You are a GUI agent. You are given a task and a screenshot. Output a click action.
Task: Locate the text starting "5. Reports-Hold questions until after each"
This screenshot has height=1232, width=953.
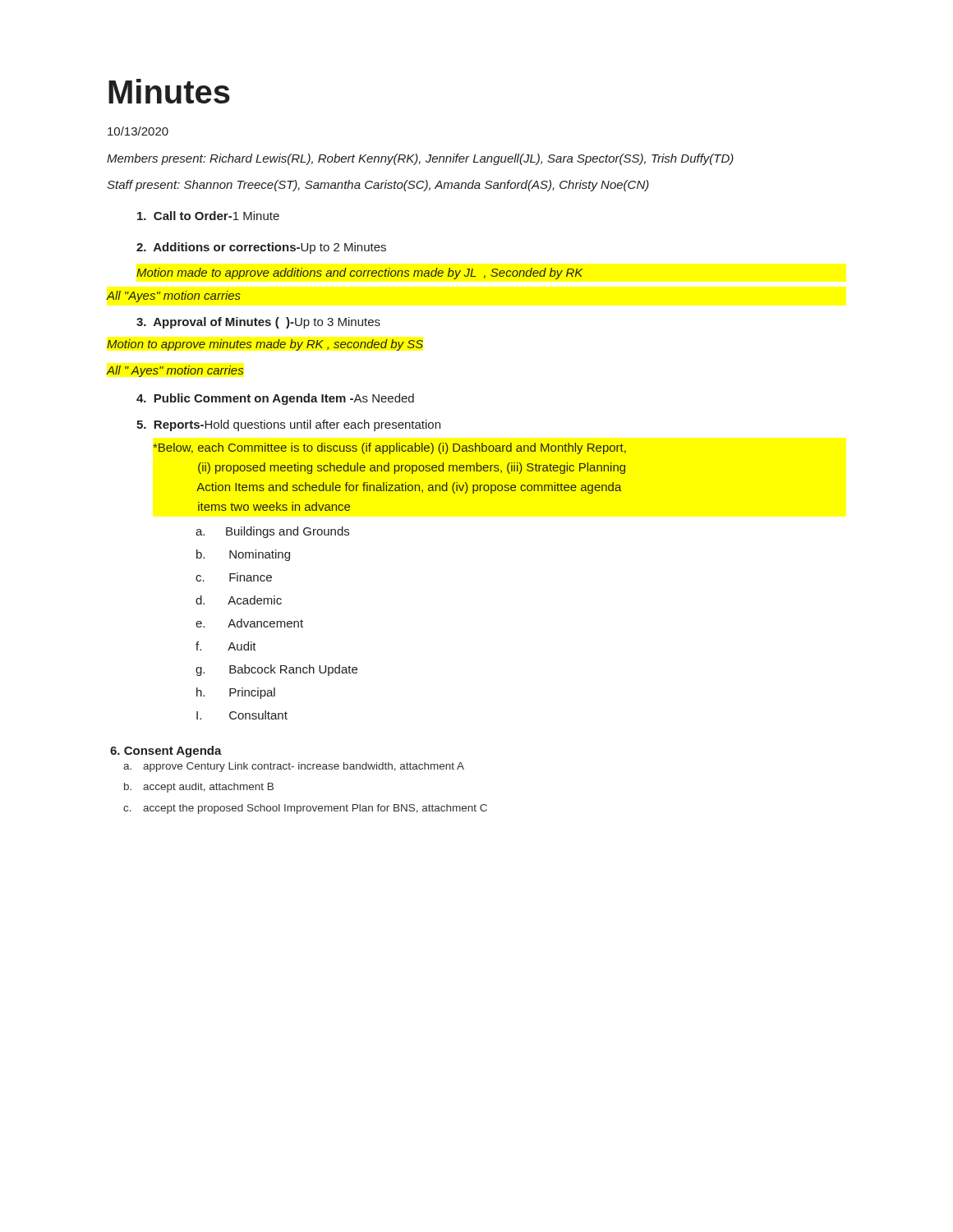click(289, 424)
